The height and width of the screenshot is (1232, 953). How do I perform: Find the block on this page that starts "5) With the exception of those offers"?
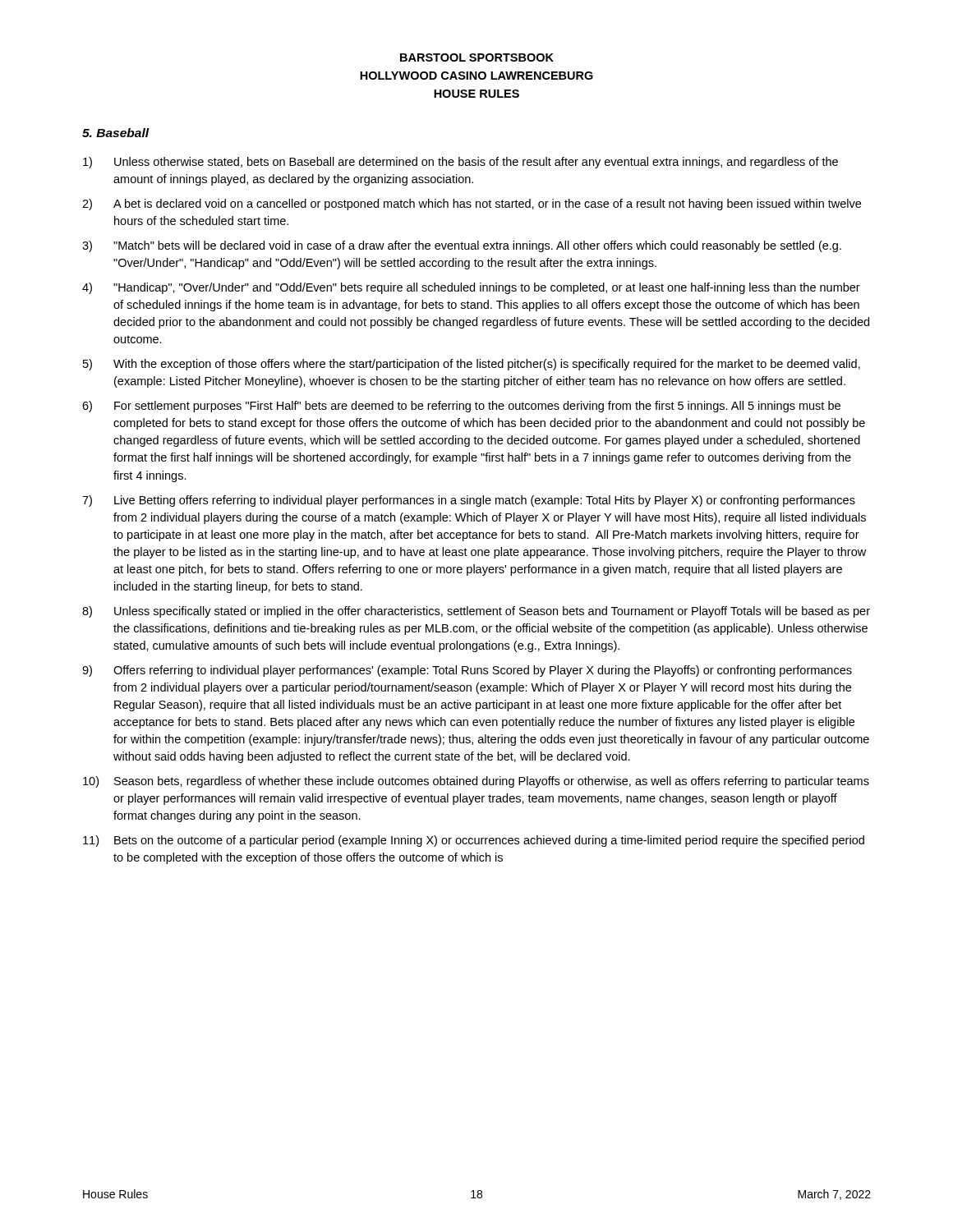476,373
